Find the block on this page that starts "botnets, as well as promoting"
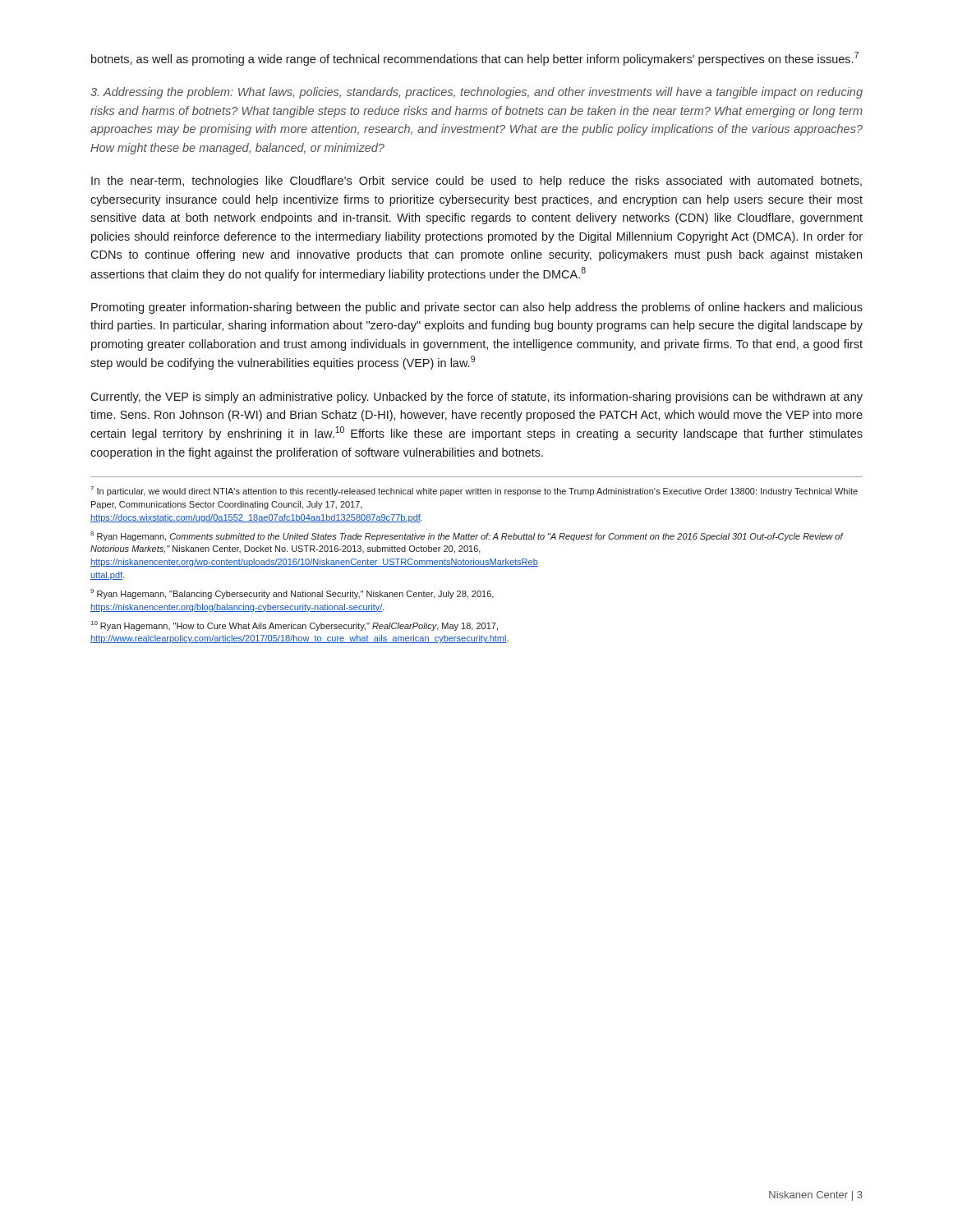This screenshot has width=953, height=1232. 475,58
